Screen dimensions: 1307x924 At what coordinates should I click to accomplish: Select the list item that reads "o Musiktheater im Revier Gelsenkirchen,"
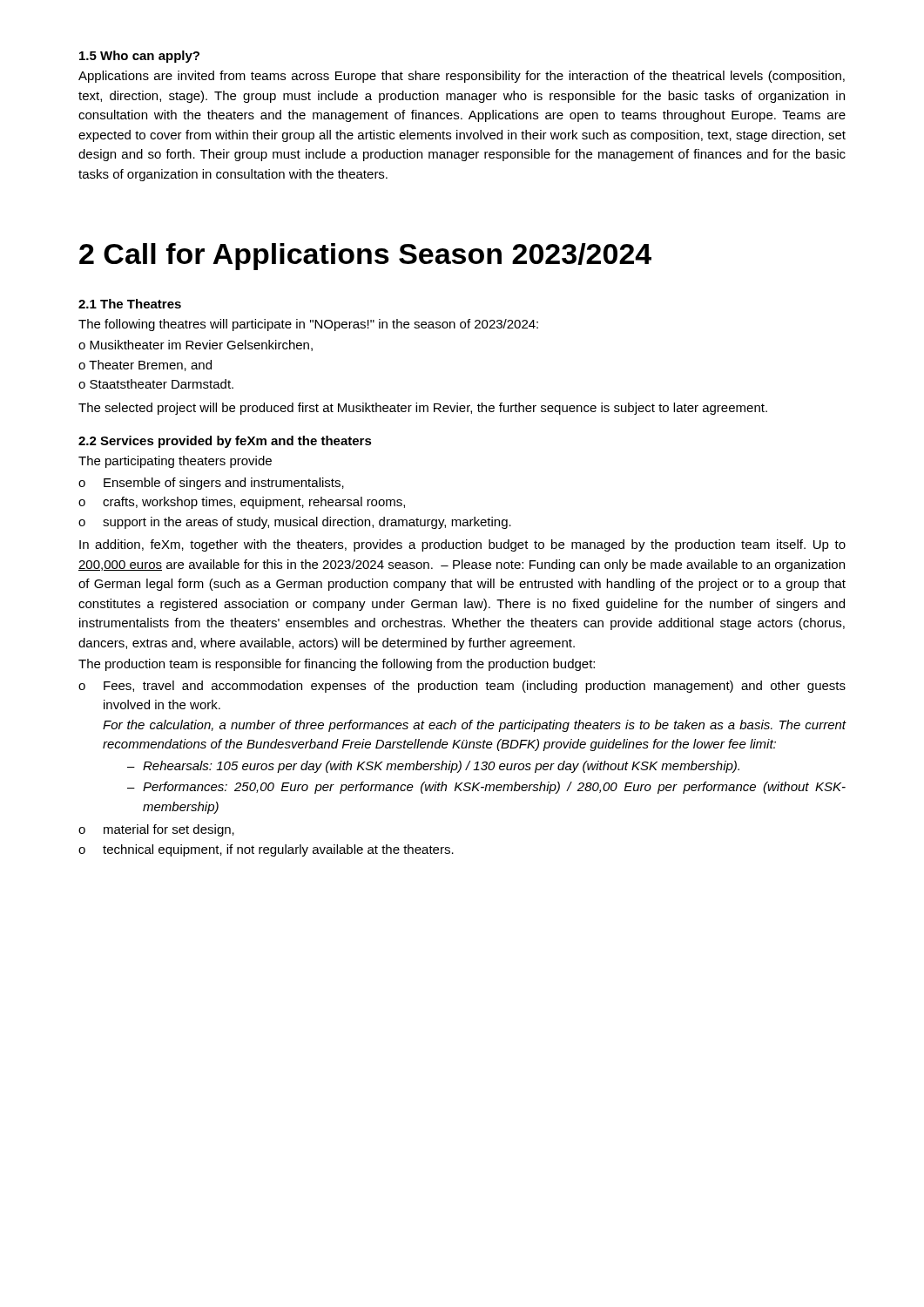click(196, 345)
